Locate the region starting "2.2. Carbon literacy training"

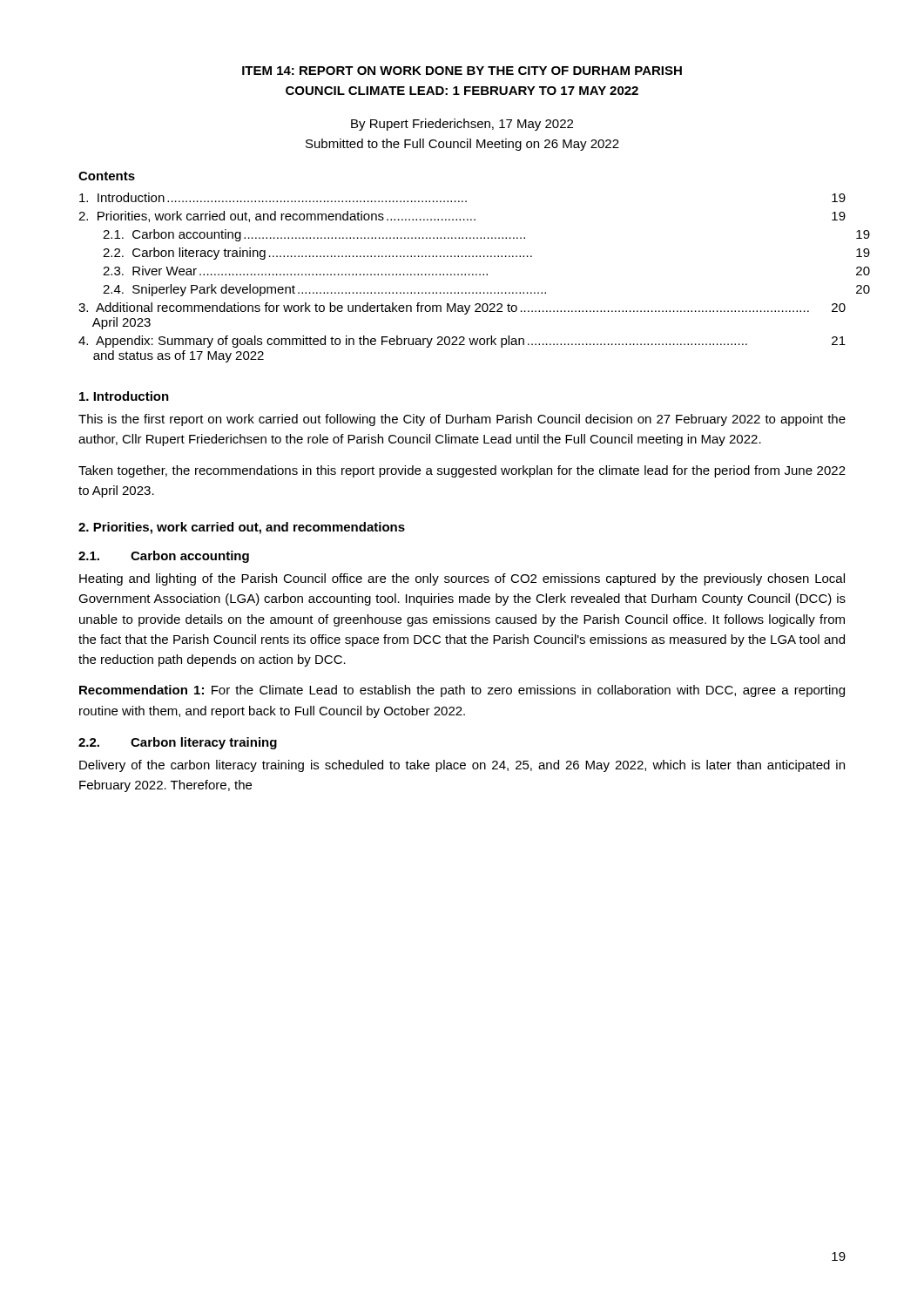486,252
